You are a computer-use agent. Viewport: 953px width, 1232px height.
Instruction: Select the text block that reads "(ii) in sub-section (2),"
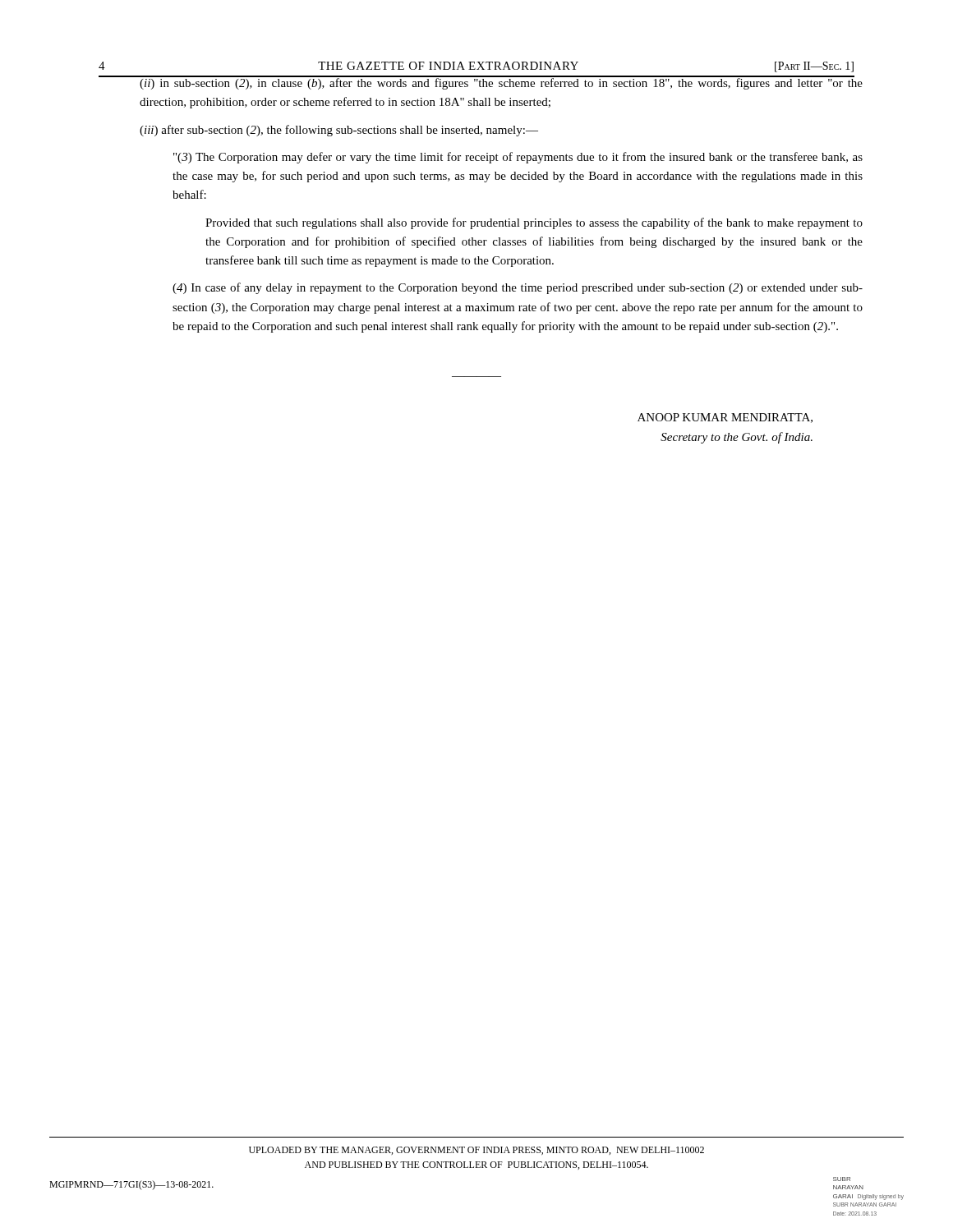[501, 93]
